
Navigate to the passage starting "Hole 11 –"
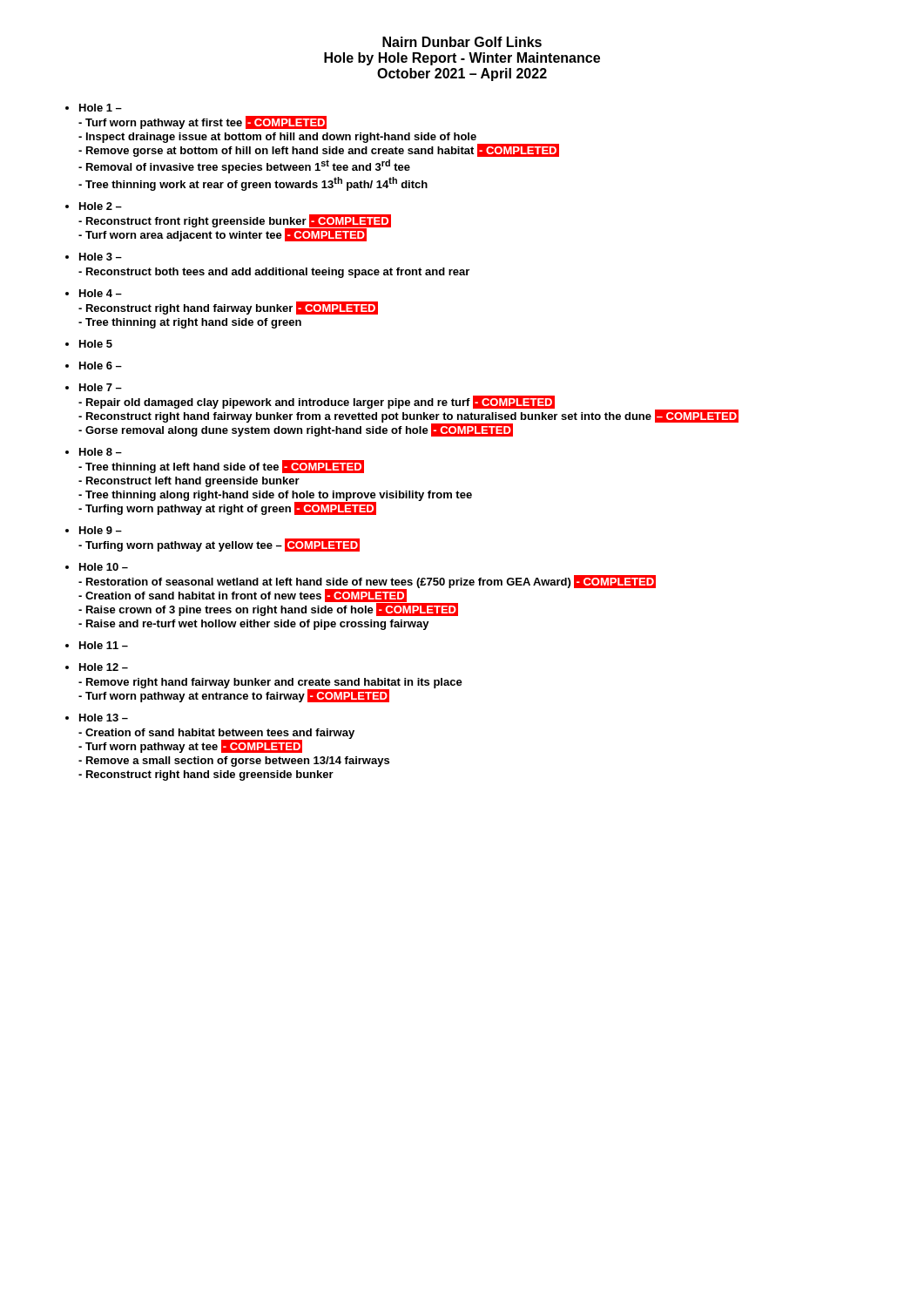tap(103, 645)
